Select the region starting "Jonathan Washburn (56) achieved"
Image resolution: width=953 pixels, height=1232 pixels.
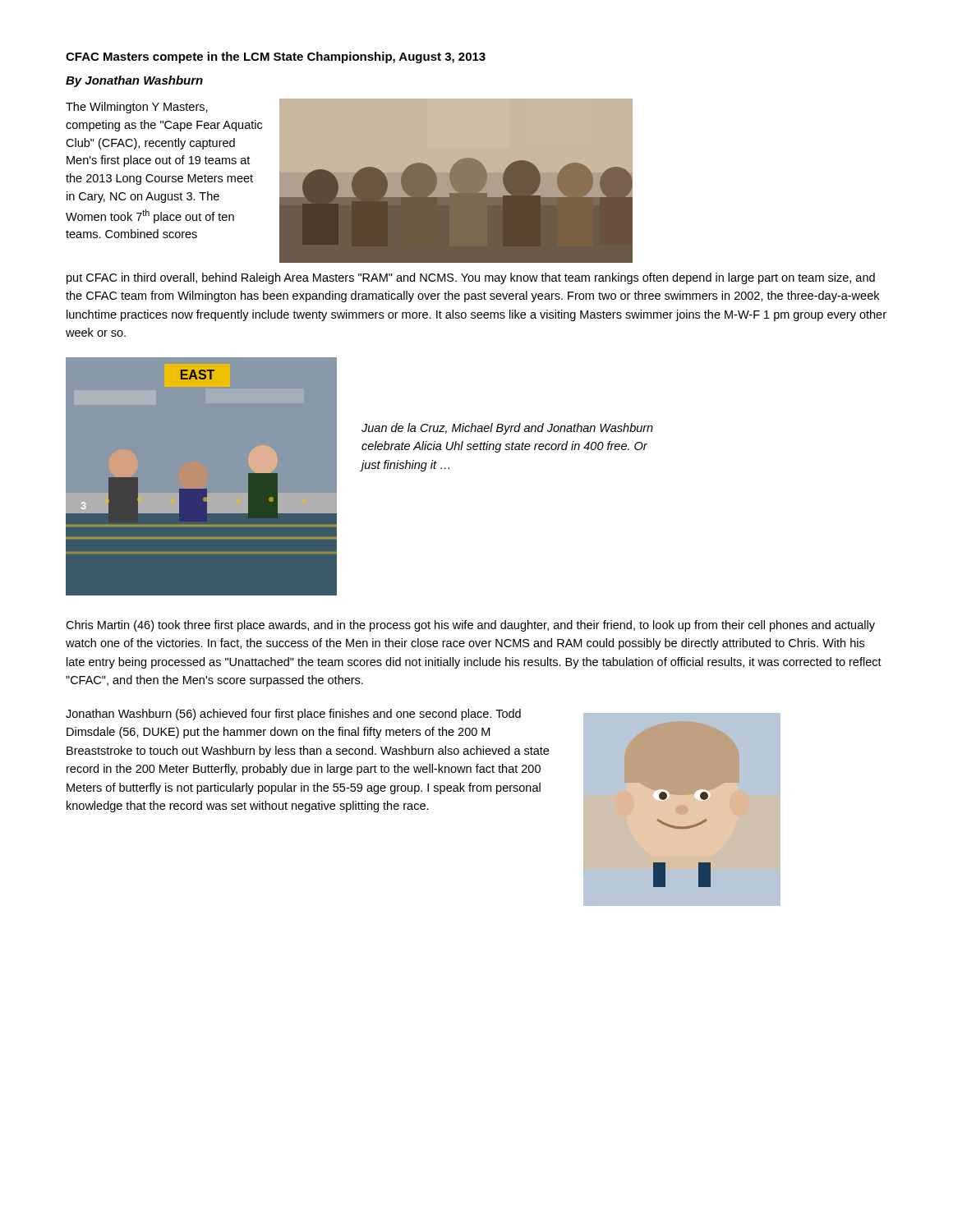tap(308, 760)
